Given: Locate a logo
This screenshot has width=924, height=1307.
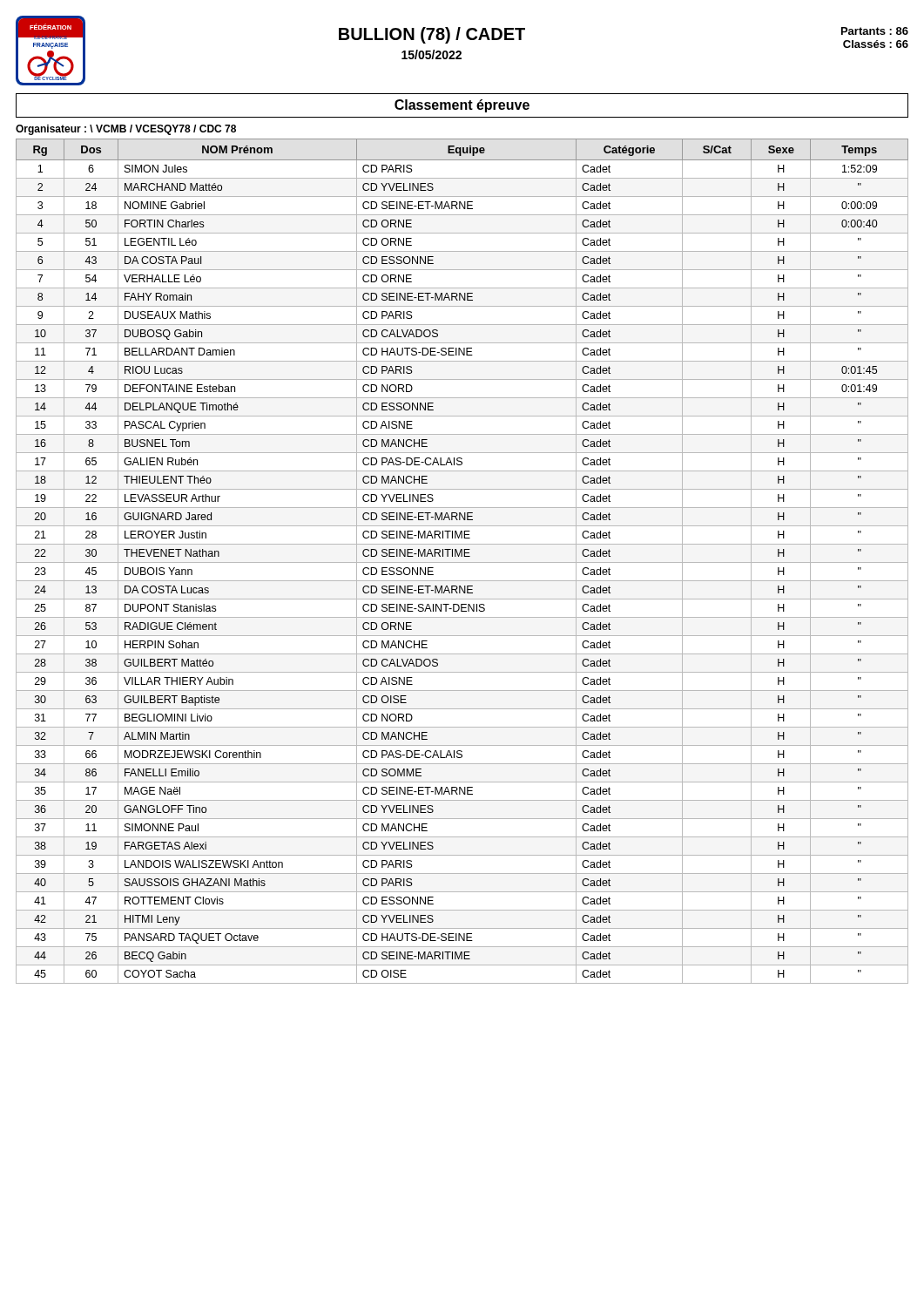Looking at the screenshot, I should 55,52.
